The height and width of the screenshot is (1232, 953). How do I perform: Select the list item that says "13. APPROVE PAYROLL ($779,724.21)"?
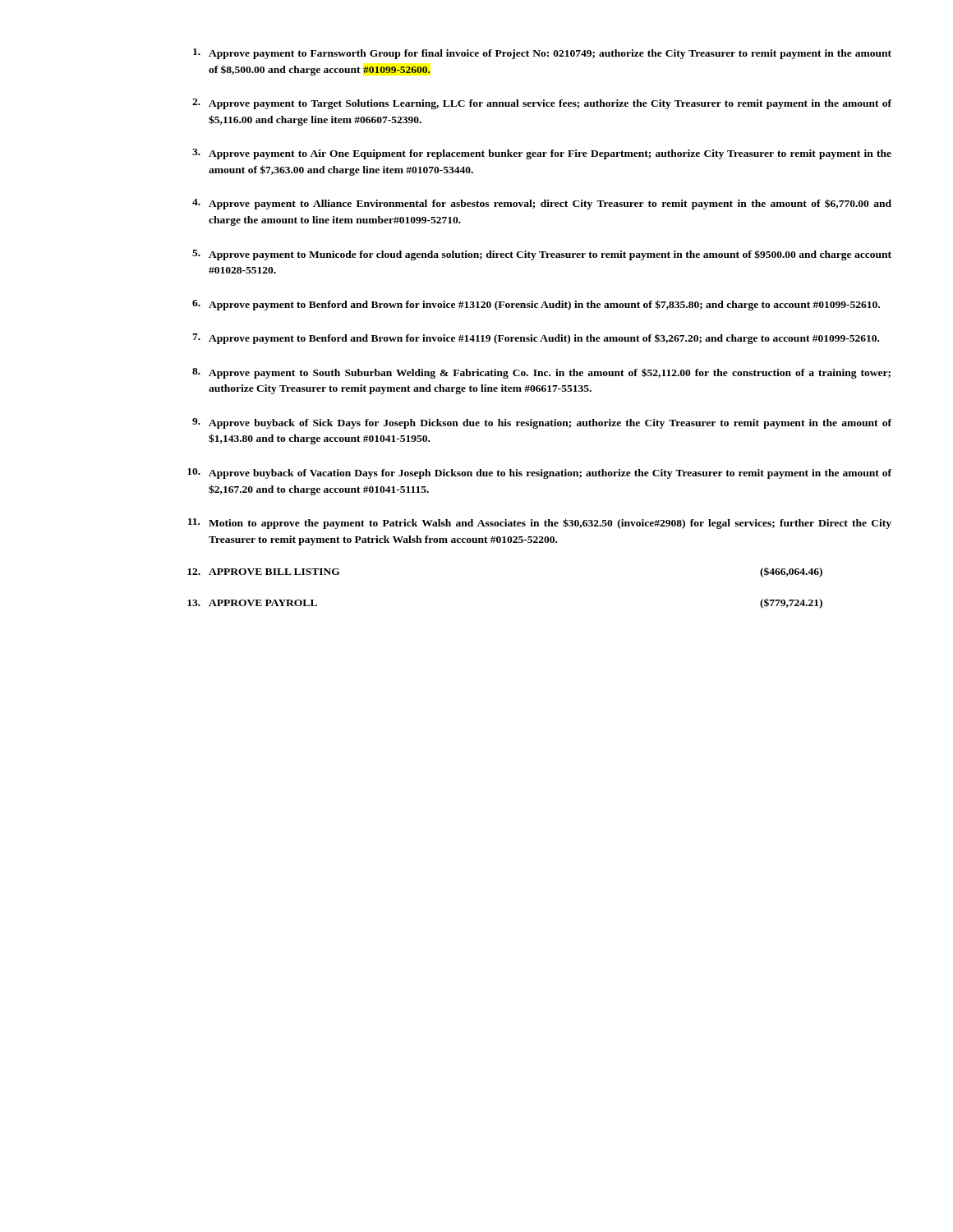[x=256, y=603]
